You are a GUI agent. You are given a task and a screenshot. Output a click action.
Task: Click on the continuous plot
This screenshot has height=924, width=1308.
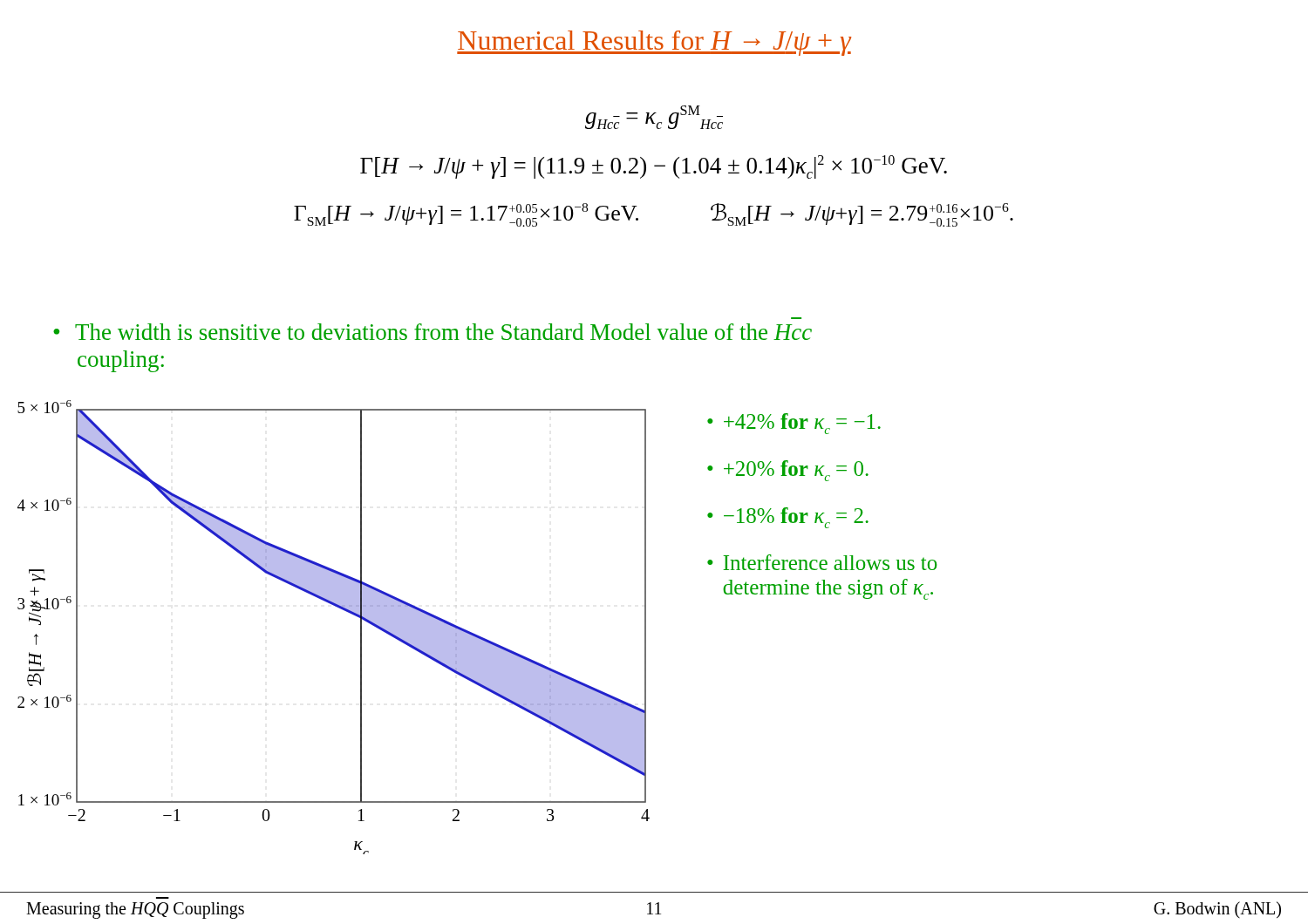pos(357,623)
